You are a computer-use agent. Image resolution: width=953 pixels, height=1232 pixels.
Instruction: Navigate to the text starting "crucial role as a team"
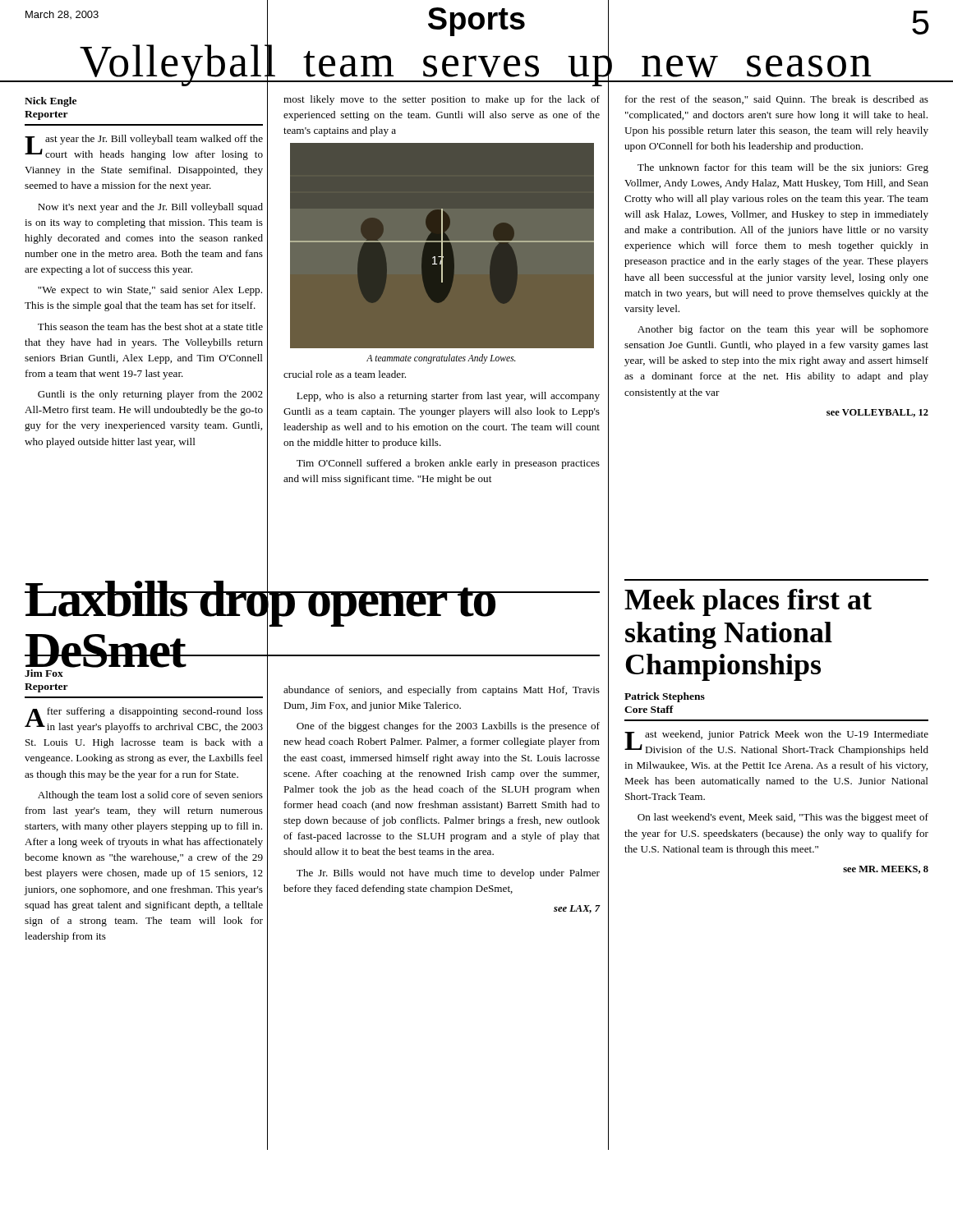(x=442, y=427)
